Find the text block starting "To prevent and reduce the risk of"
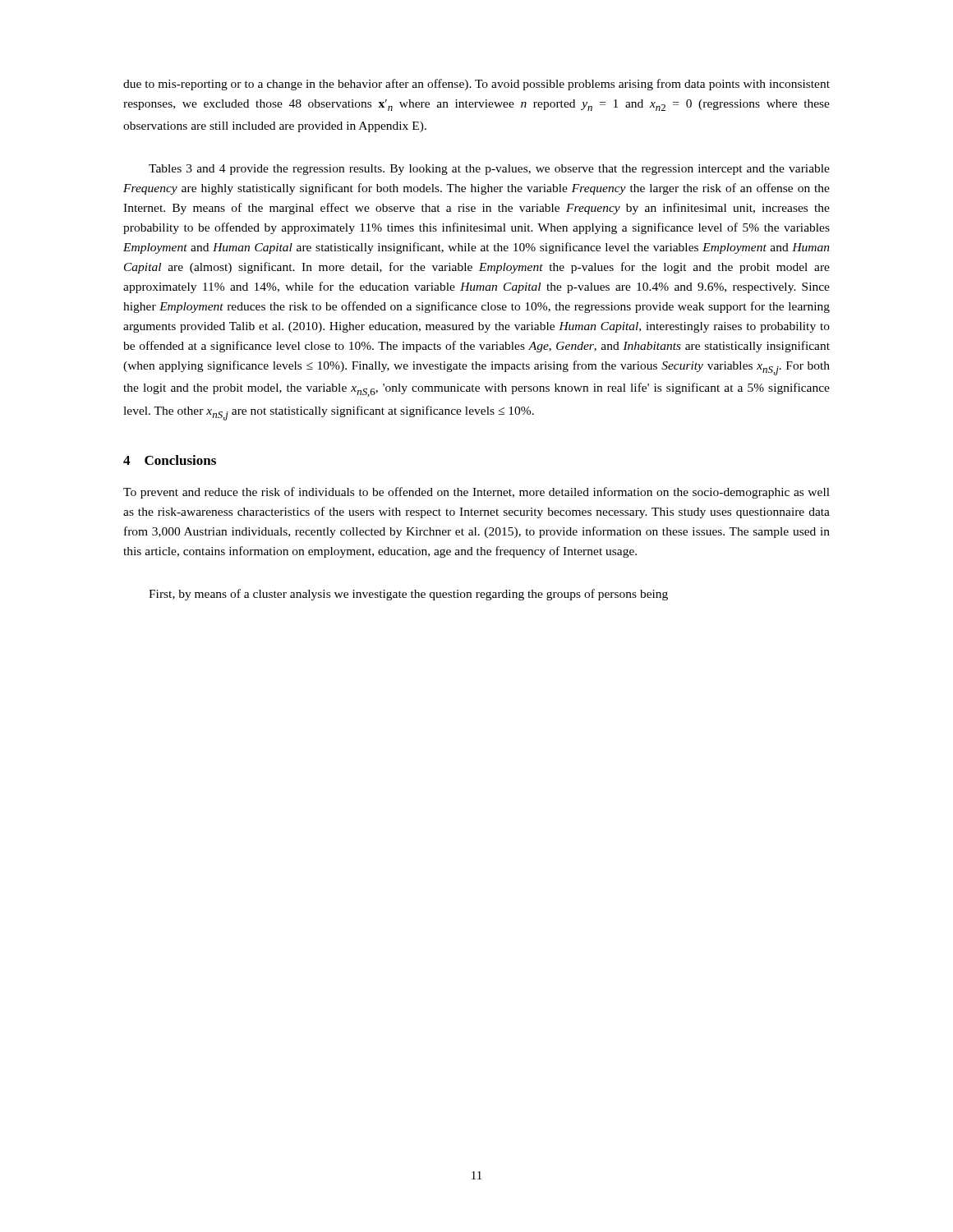 (x=476, y=521)
